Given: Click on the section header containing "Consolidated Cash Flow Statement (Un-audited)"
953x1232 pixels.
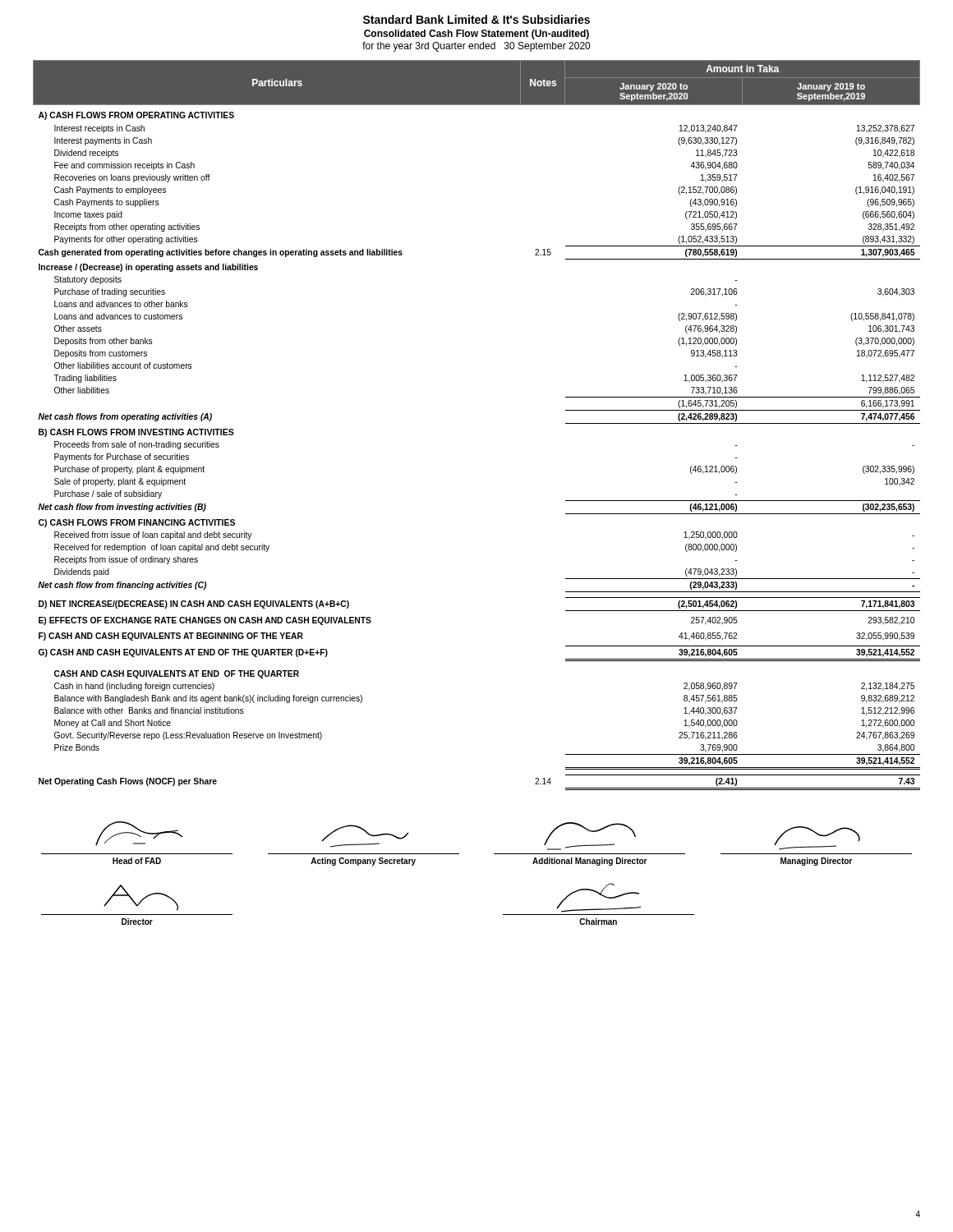Looking at the screenshot, I should (x=476, y=34).
